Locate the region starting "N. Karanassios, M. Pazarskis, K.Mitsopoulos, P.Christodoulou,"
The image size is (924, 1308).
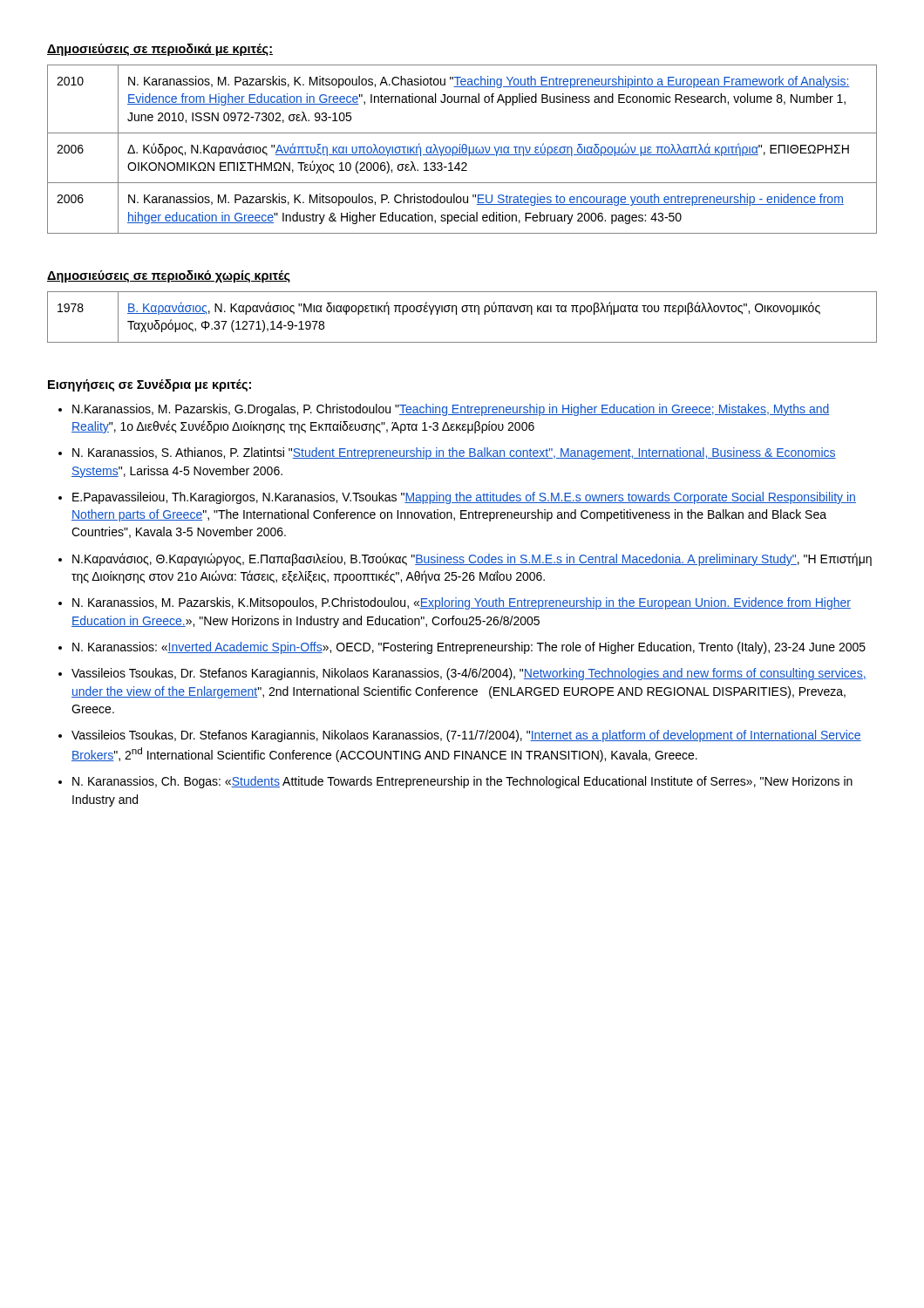click(x=461, y=612)
